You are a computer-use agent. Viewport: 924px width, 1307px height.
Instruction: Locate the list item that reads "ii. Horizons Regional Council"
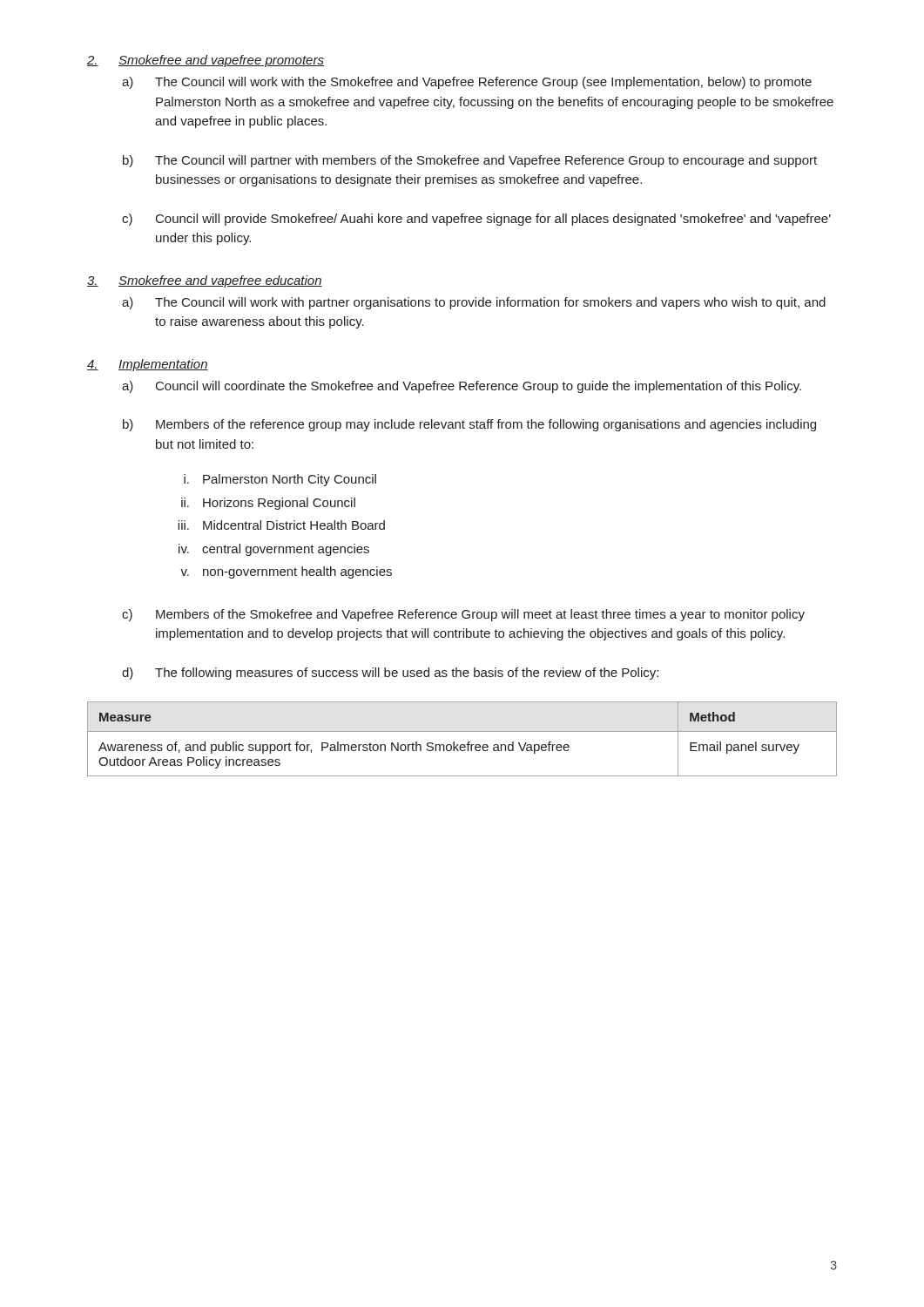[x=274, y=503]
